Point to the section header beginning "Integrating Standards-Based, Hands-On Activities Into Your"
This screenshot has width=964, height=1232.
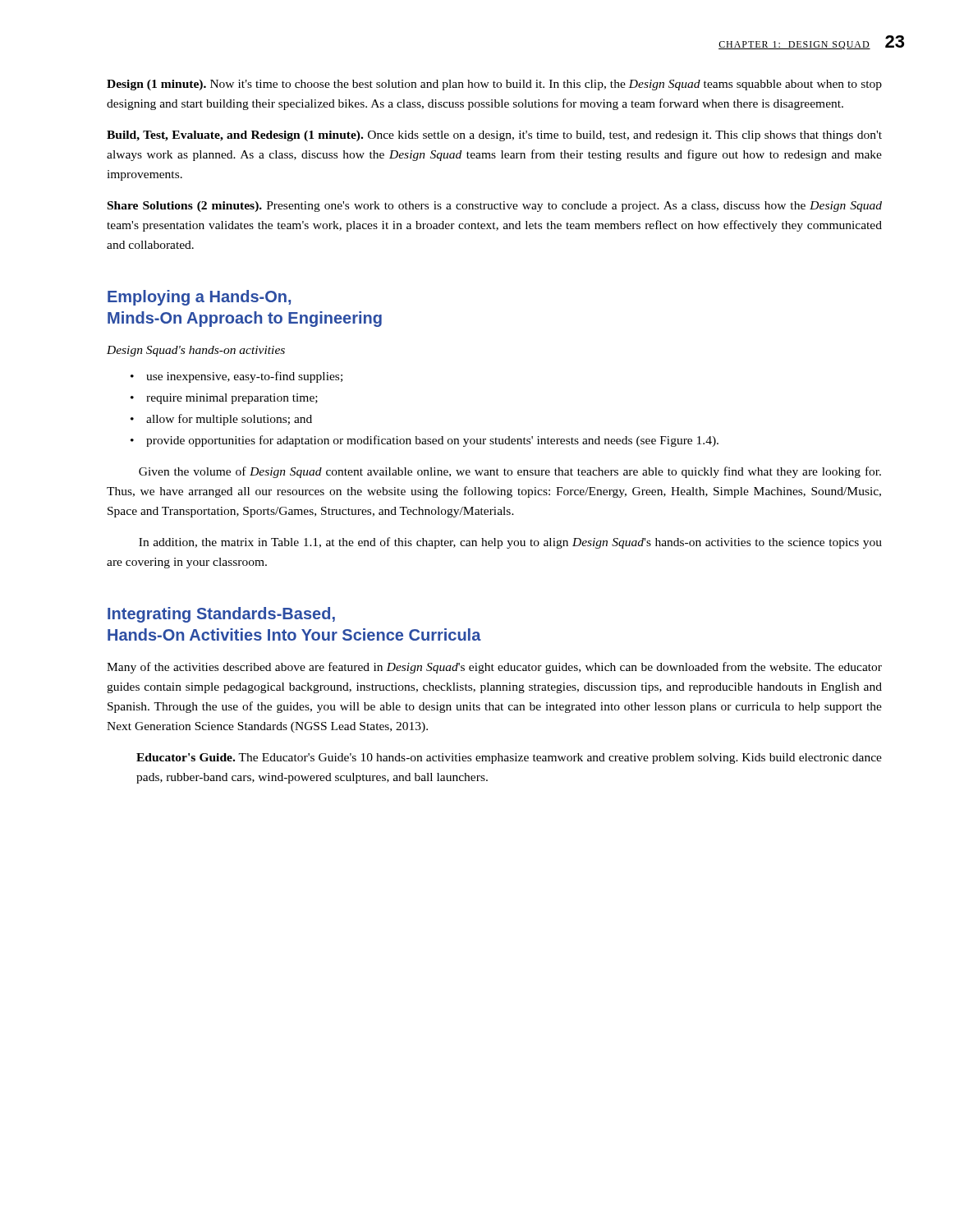click(294, 625)
